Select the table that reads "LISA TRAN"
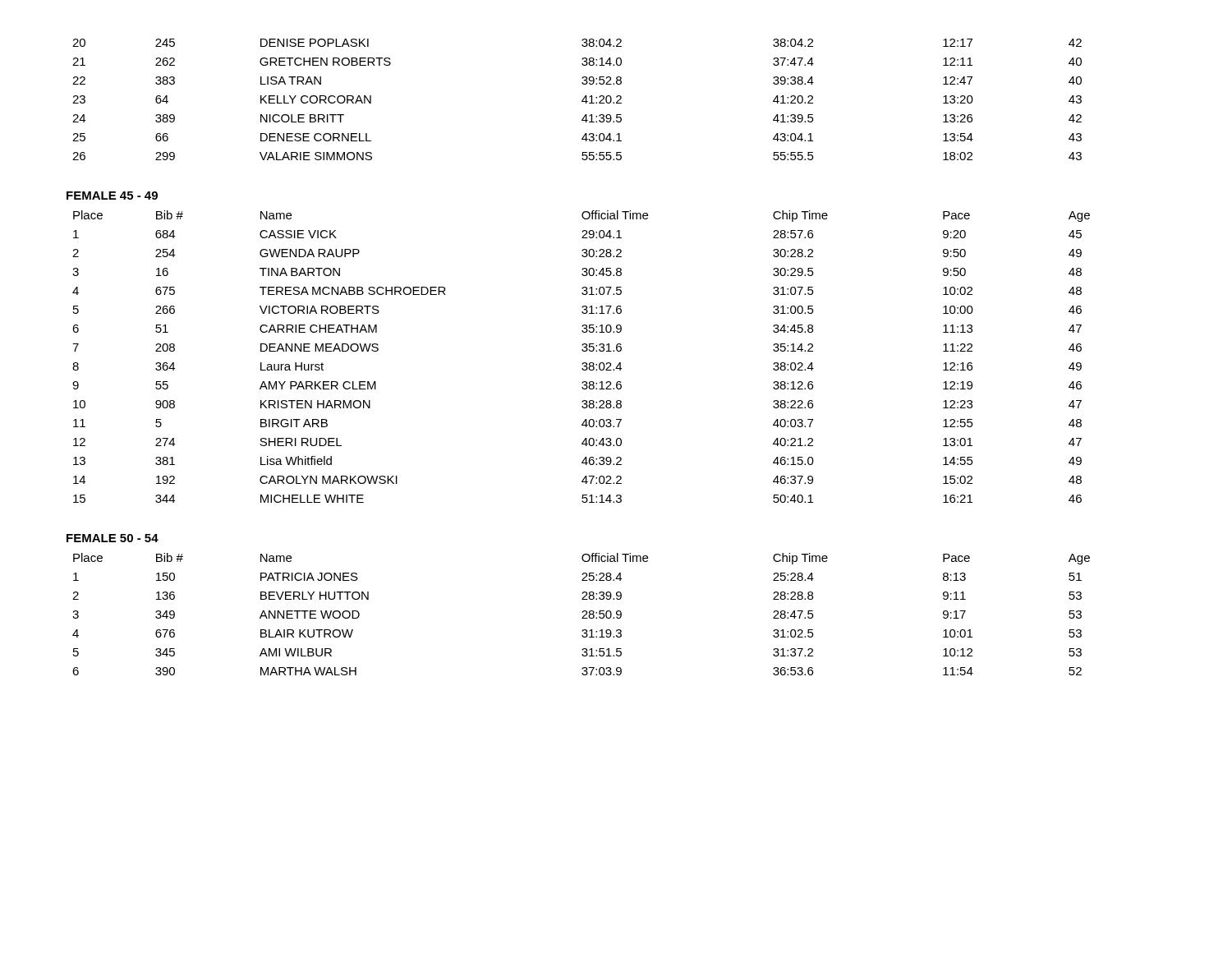 616,99
